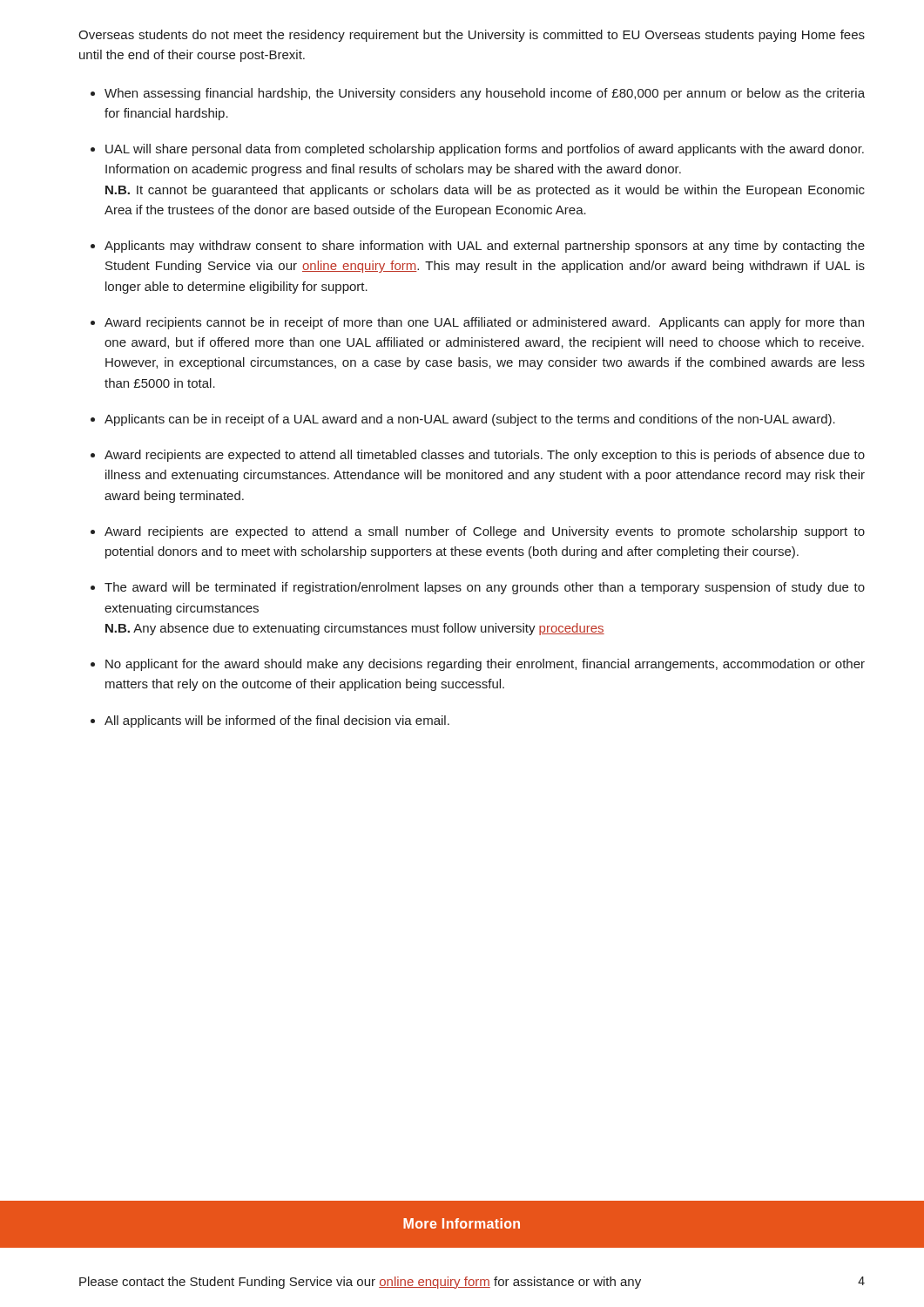The width and height of the screenshot is (924, 1307).
Task: Click on the text starting "UAL will share personal"
Action: [x=485, y=179]
